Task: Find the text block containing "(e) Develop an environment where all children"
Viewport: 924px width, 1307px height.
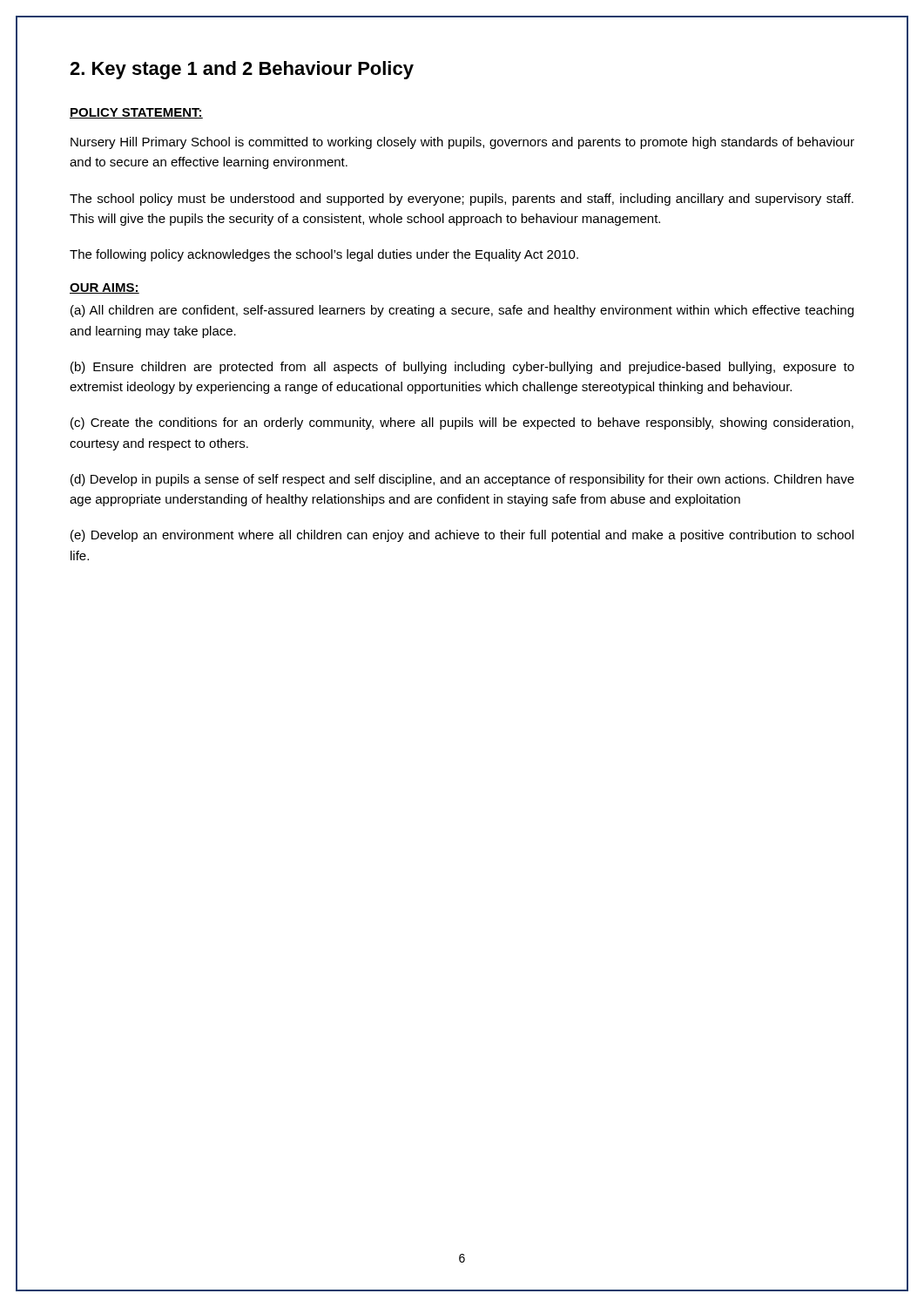Action: click(x=462, y=545)
